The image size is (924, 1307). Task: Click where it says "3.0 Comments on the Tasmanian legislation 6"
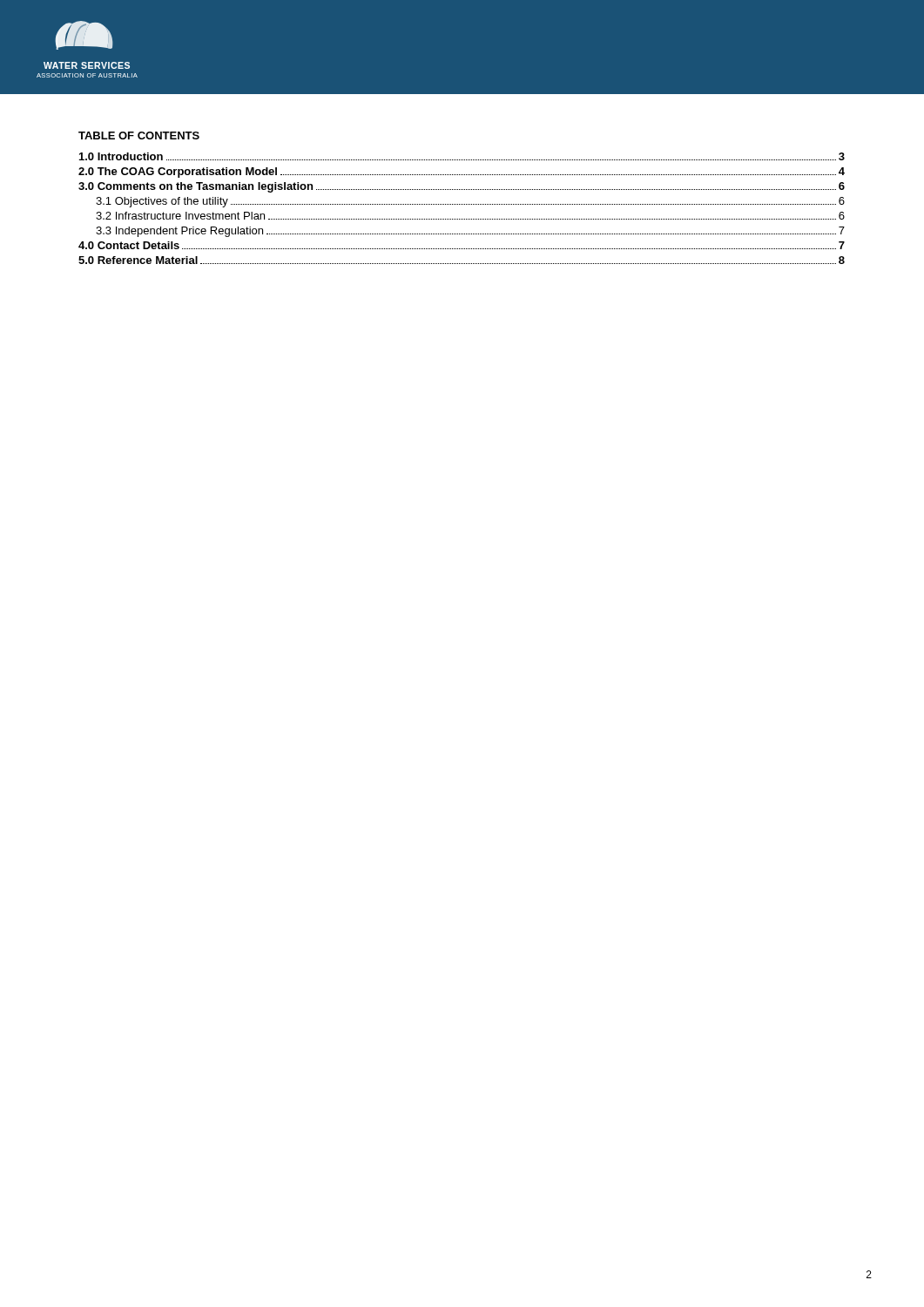pos(462,186)
